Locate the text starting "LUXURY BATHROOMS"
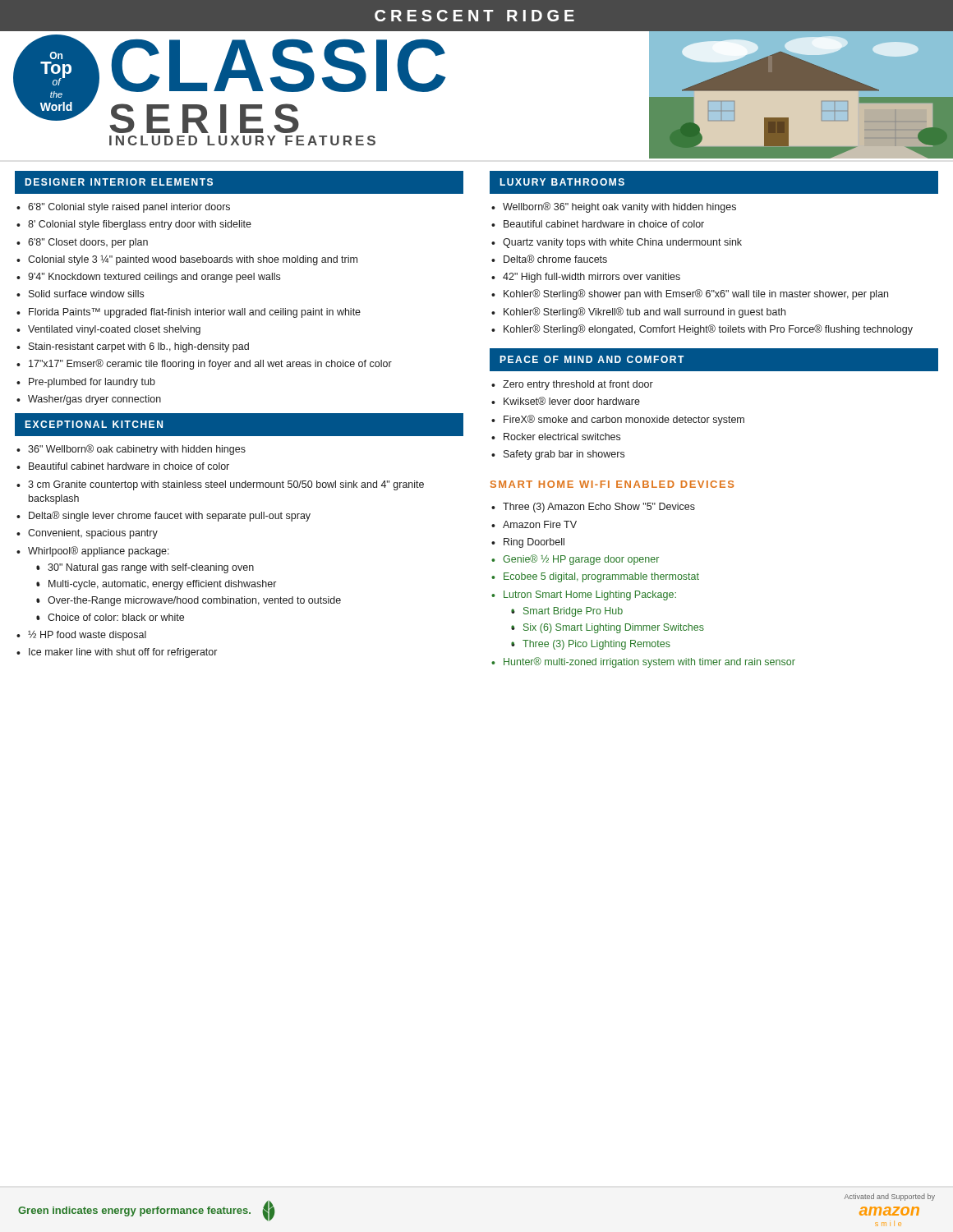953x1232 pixels. point(563,182)
